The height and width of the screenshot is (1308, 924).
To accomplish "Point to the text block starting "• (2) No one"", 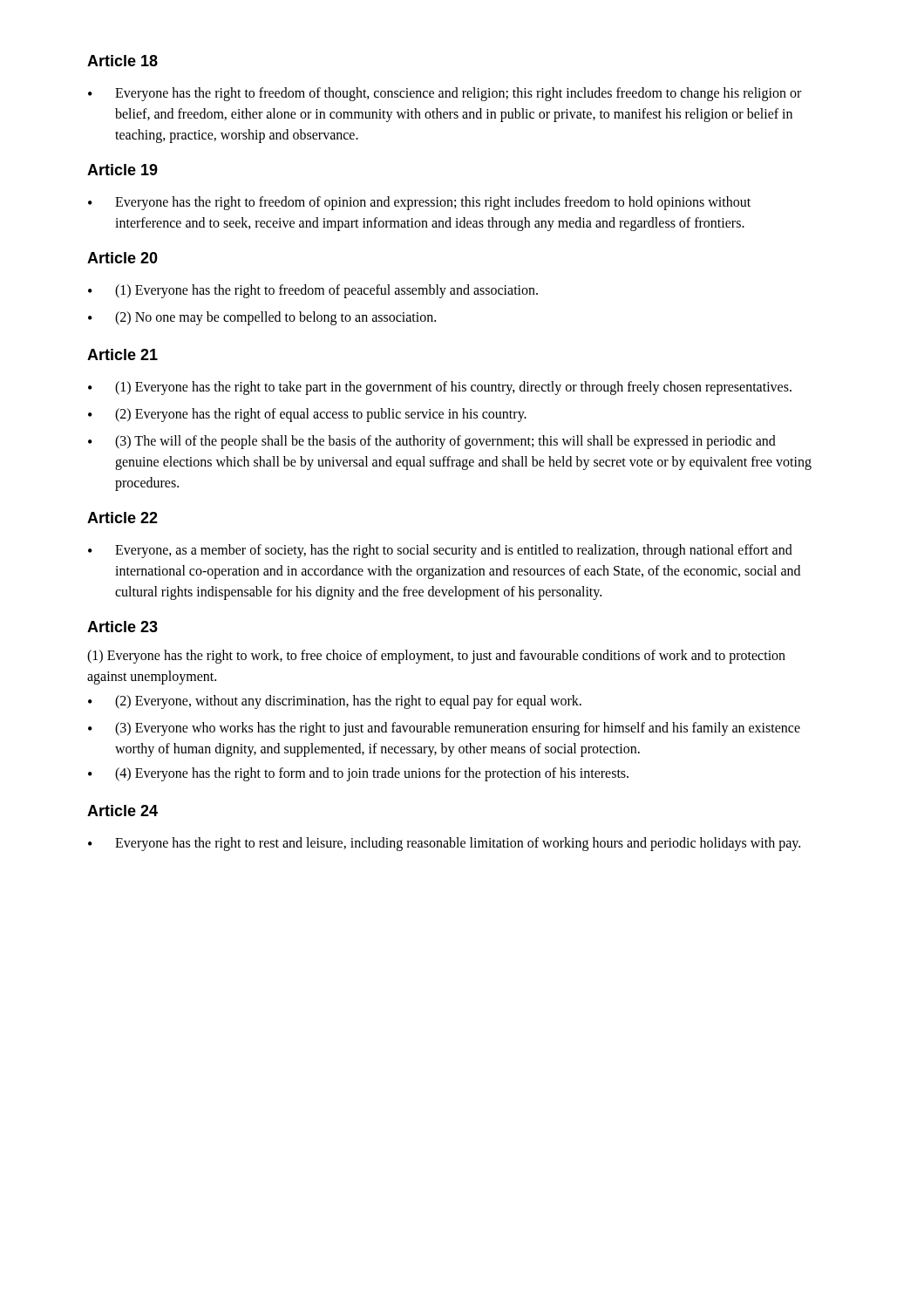I will coord(262,318).
